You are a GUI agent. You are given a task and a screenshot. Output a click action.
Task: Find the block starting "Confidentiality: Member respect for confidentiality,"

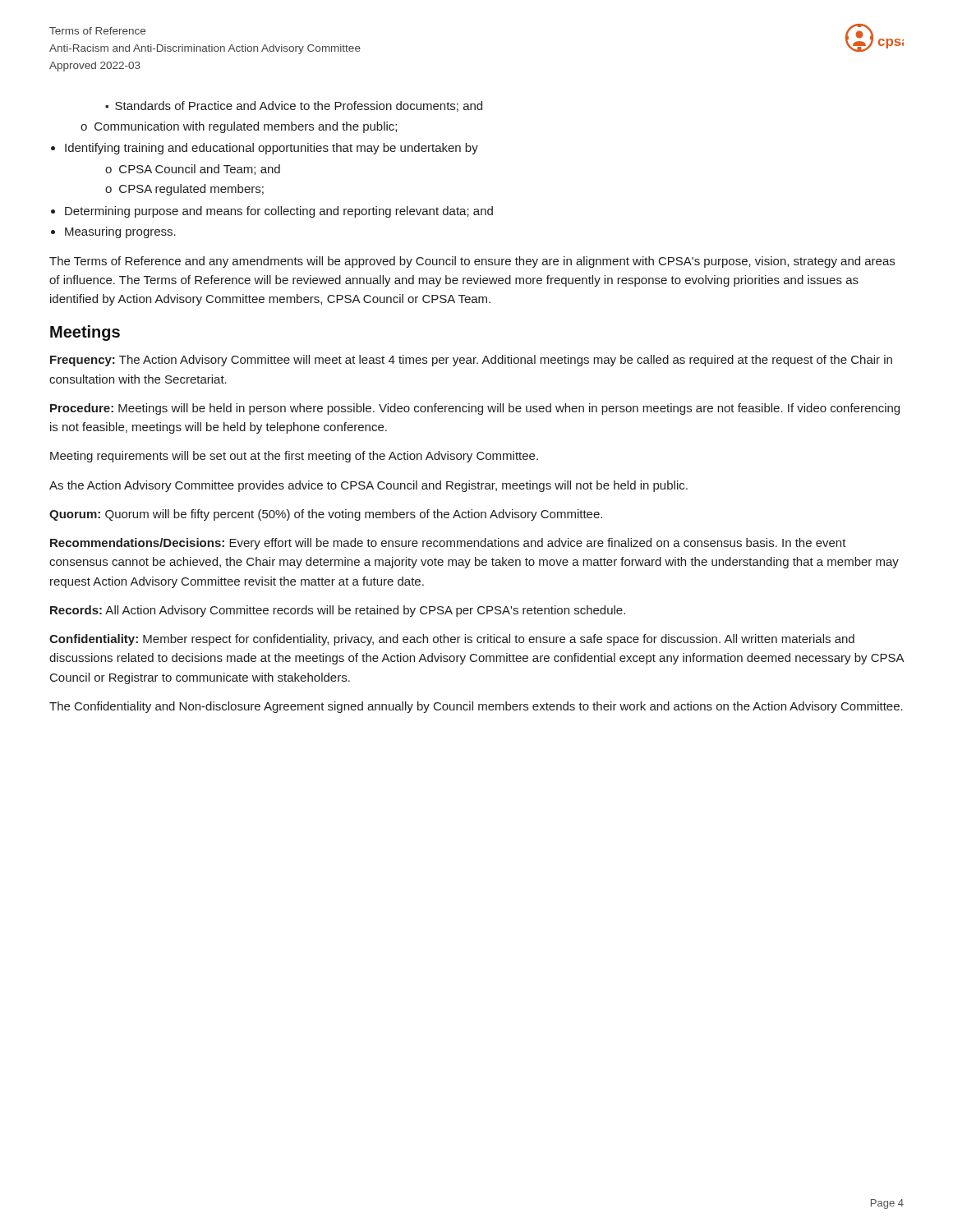tap(476, 658)
